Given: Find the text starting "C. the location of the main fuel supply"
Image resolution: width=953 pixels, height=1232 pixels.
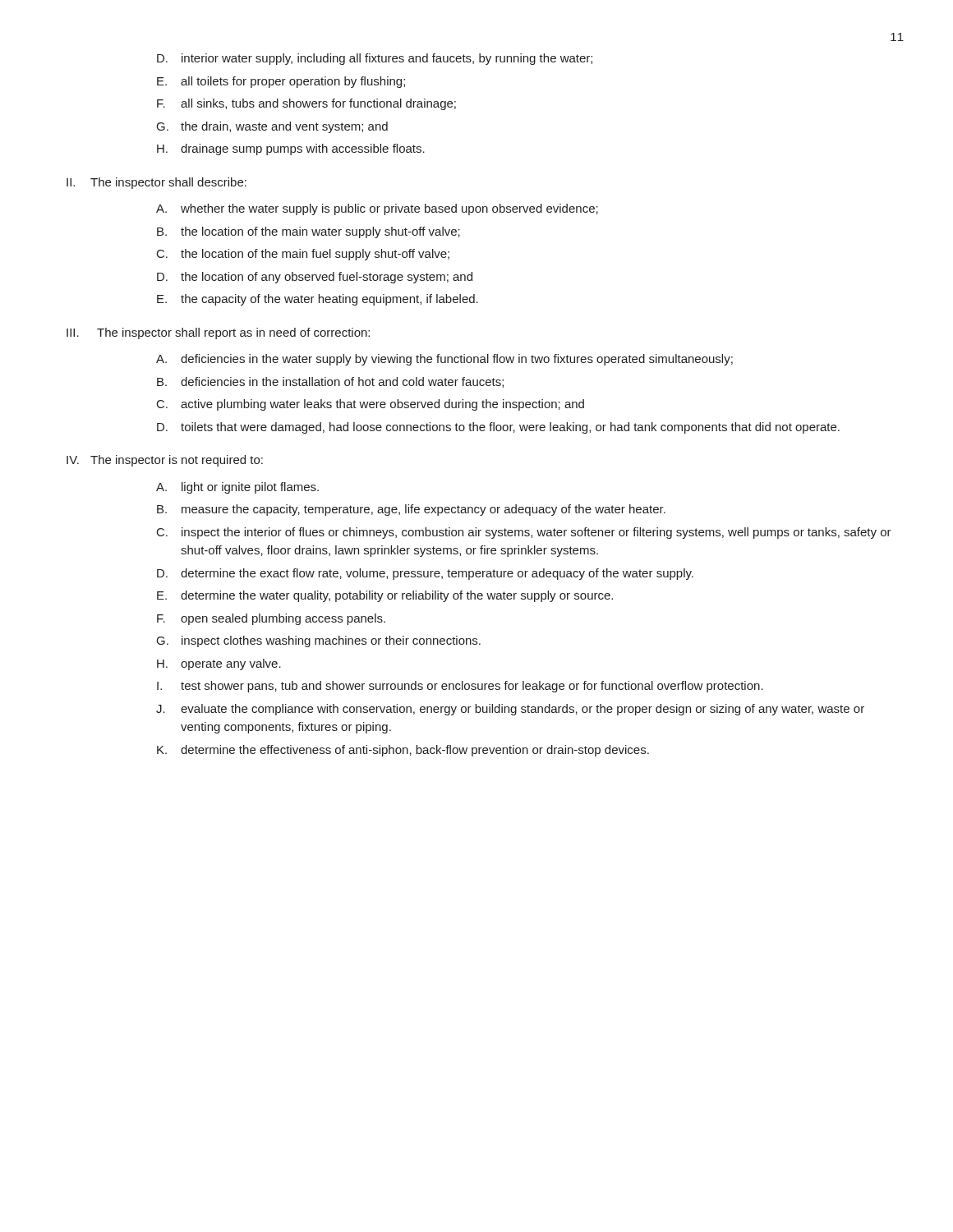Looking at the screenshot, I should 303,255.
